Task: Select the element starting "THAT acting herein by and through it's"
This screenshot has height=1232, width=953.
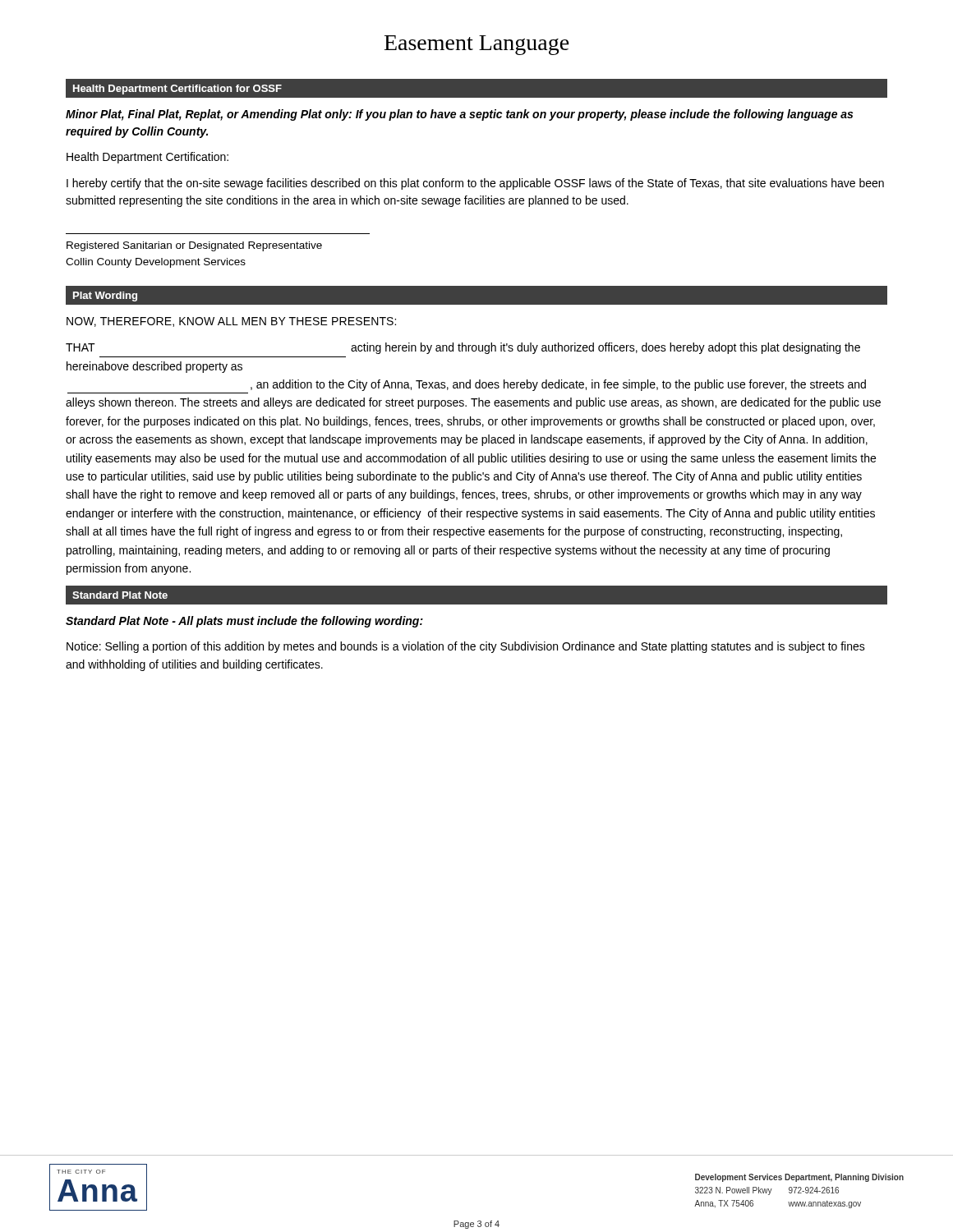Action: click(x=473, y=458)
